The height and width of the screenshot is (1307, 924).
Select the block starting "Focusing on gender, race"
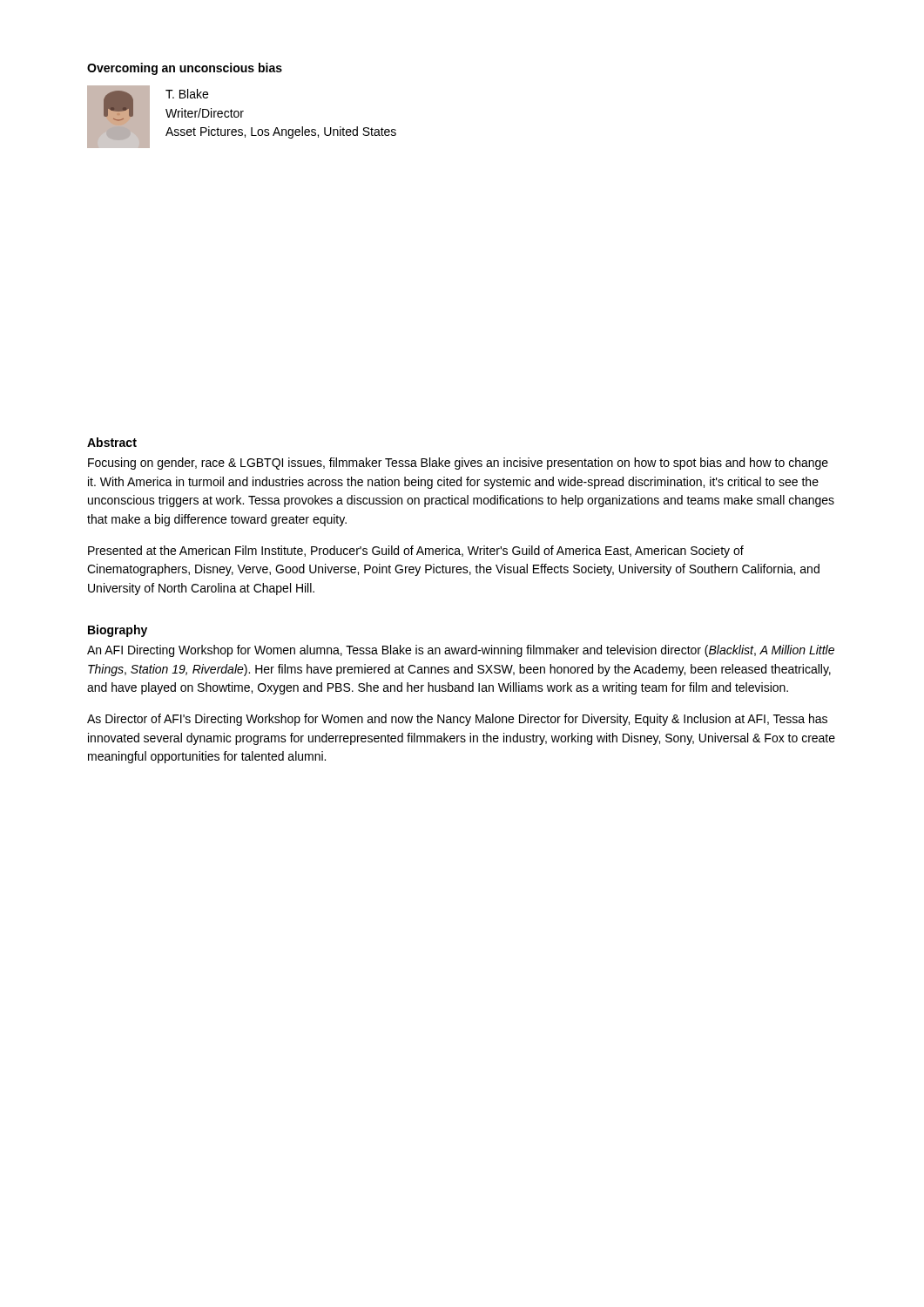(x=461, y=491)
